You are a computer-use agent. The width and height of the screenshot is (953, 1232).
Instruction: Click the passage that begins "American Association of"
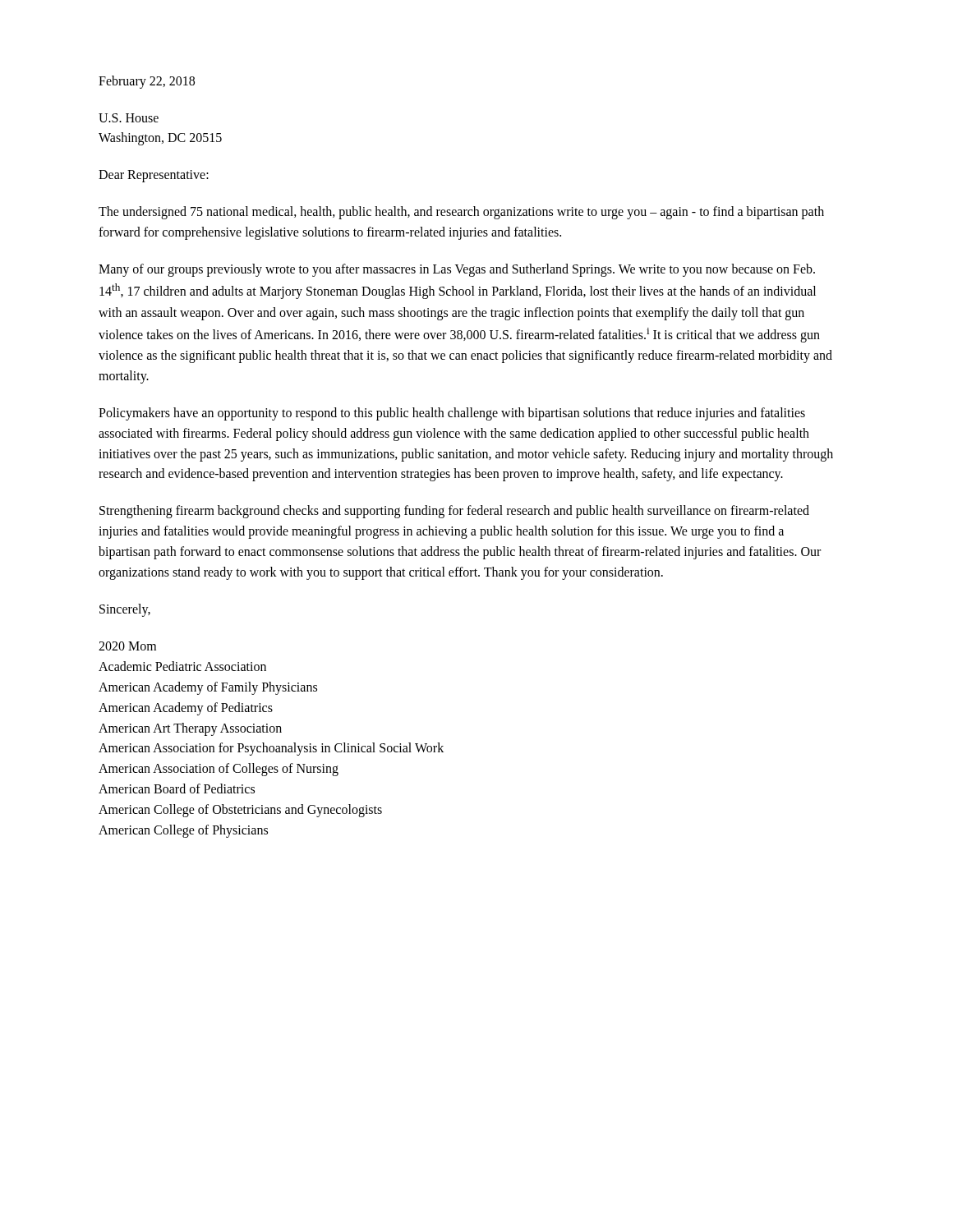point(218,769)
